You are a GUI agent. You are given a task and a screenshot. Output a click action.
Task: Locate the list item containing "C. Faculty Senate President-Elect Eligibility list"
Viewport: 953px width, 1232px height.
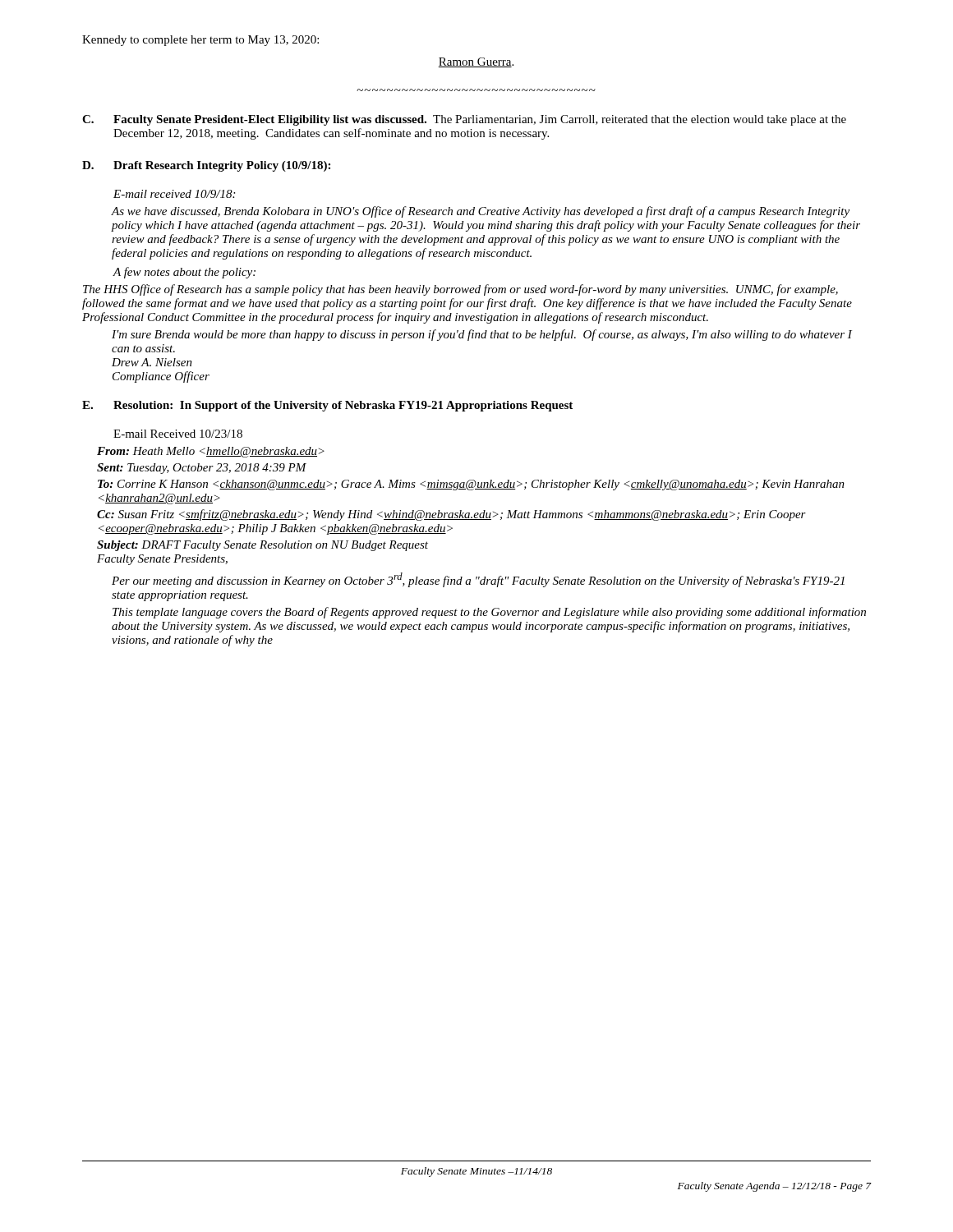pos(476,126)
